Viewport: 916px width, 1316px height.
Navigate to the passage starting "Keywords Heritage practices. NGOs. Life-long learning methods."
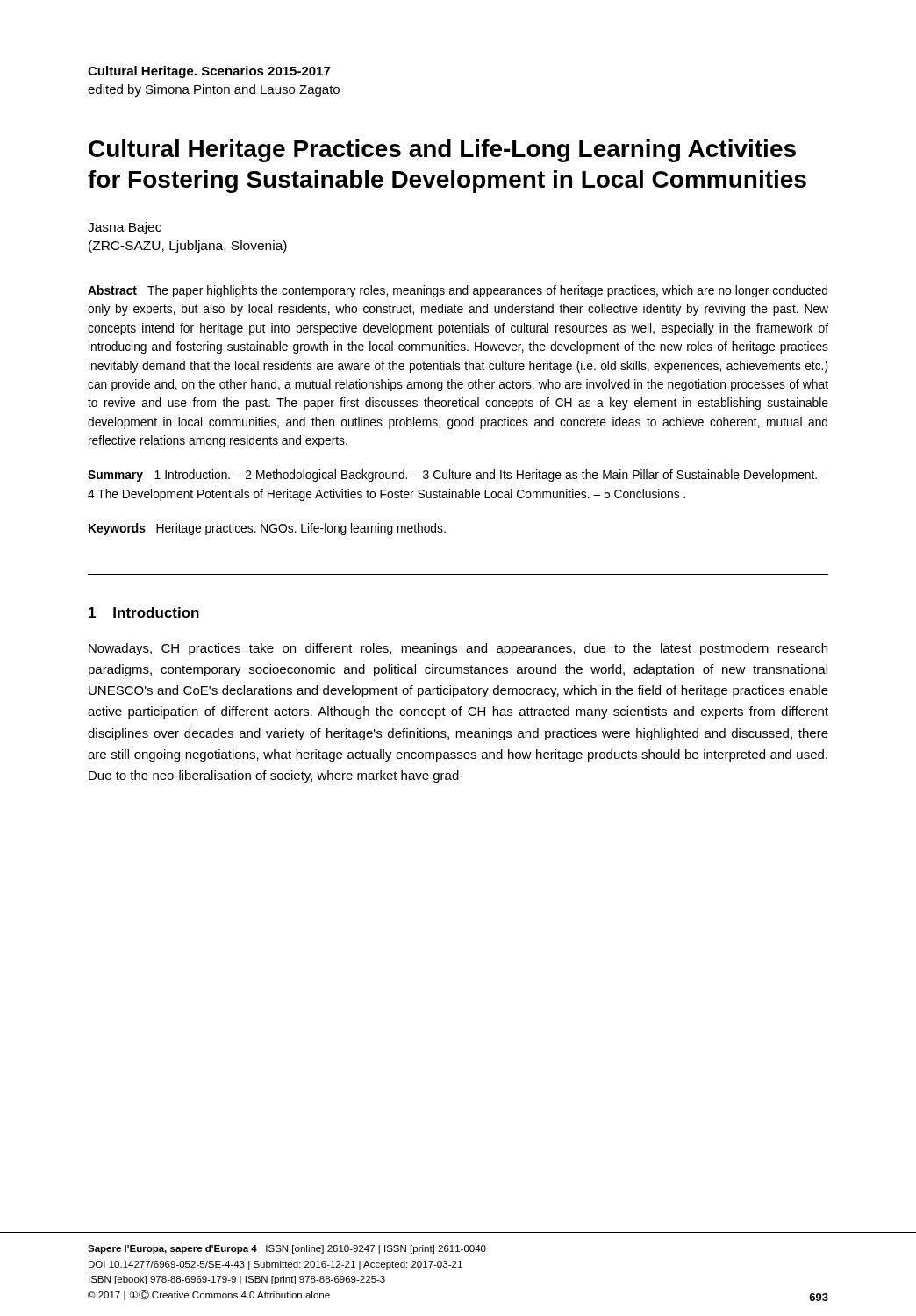point(267,529)
